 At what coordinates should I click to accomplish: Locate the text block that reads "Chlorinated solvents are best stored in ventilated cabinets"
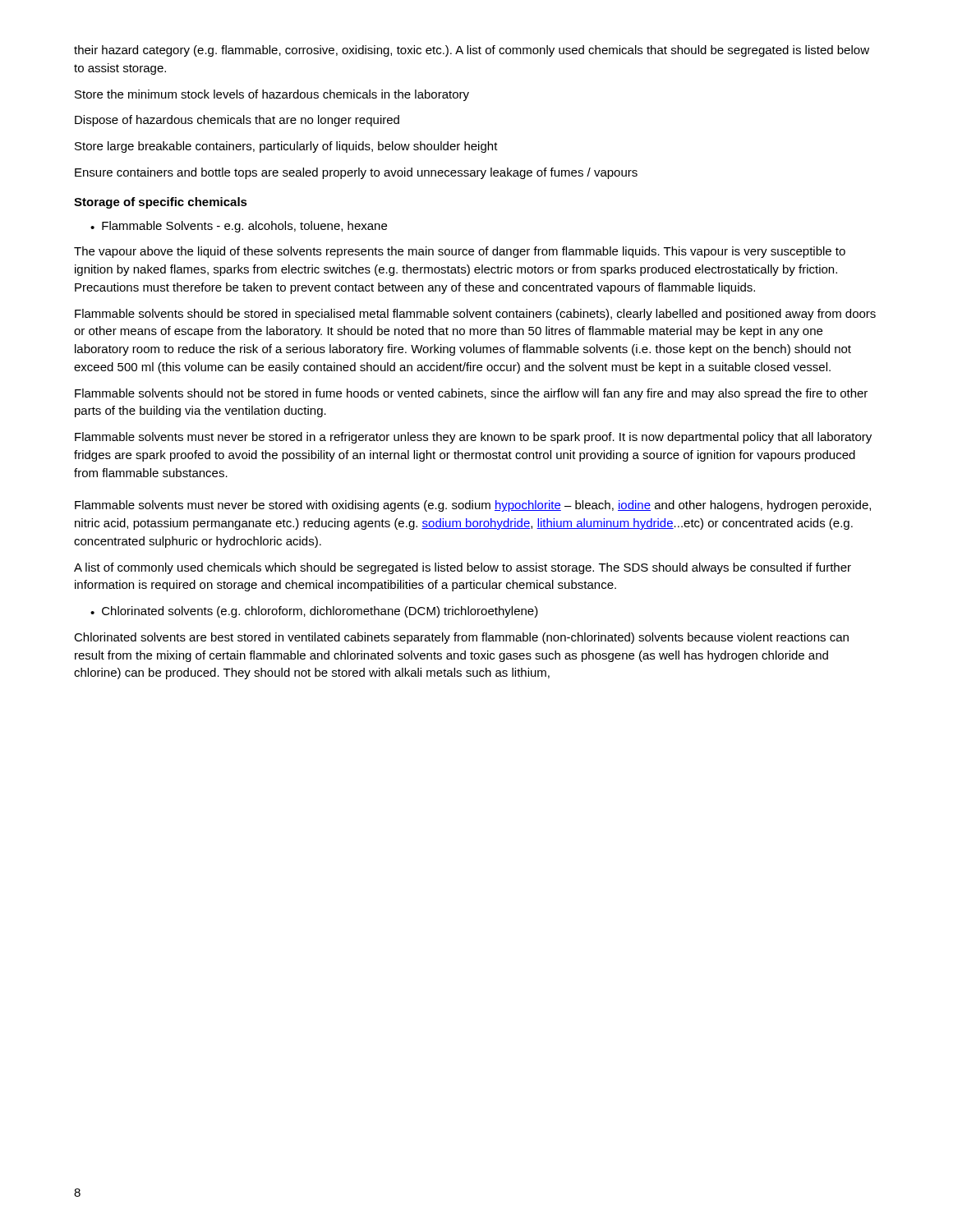click(462, 655)
